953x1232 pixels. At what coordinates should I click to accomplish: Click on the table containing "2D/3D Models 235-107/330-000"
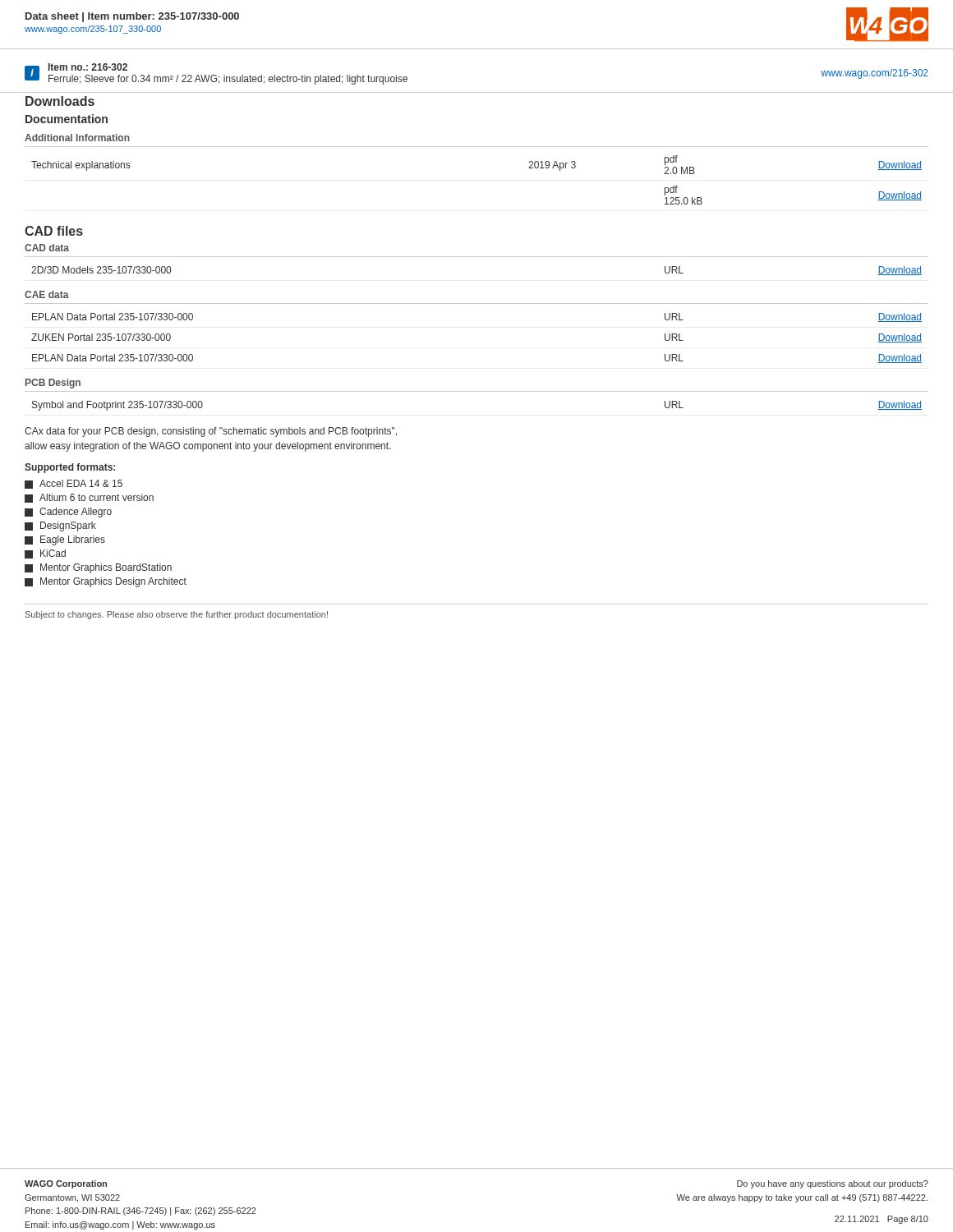476,271
